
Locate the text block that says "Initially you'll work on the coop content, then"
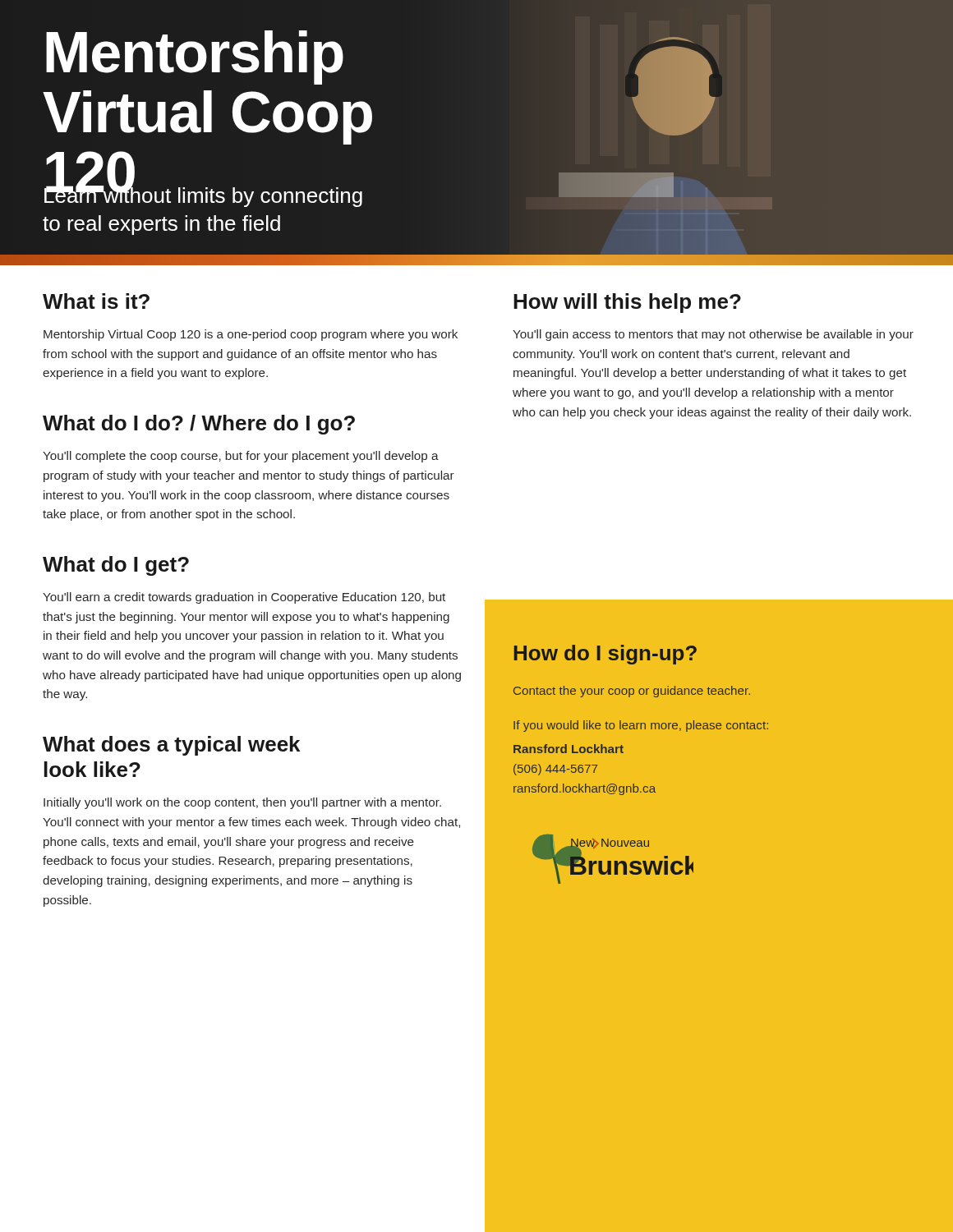tap(252, 851)
